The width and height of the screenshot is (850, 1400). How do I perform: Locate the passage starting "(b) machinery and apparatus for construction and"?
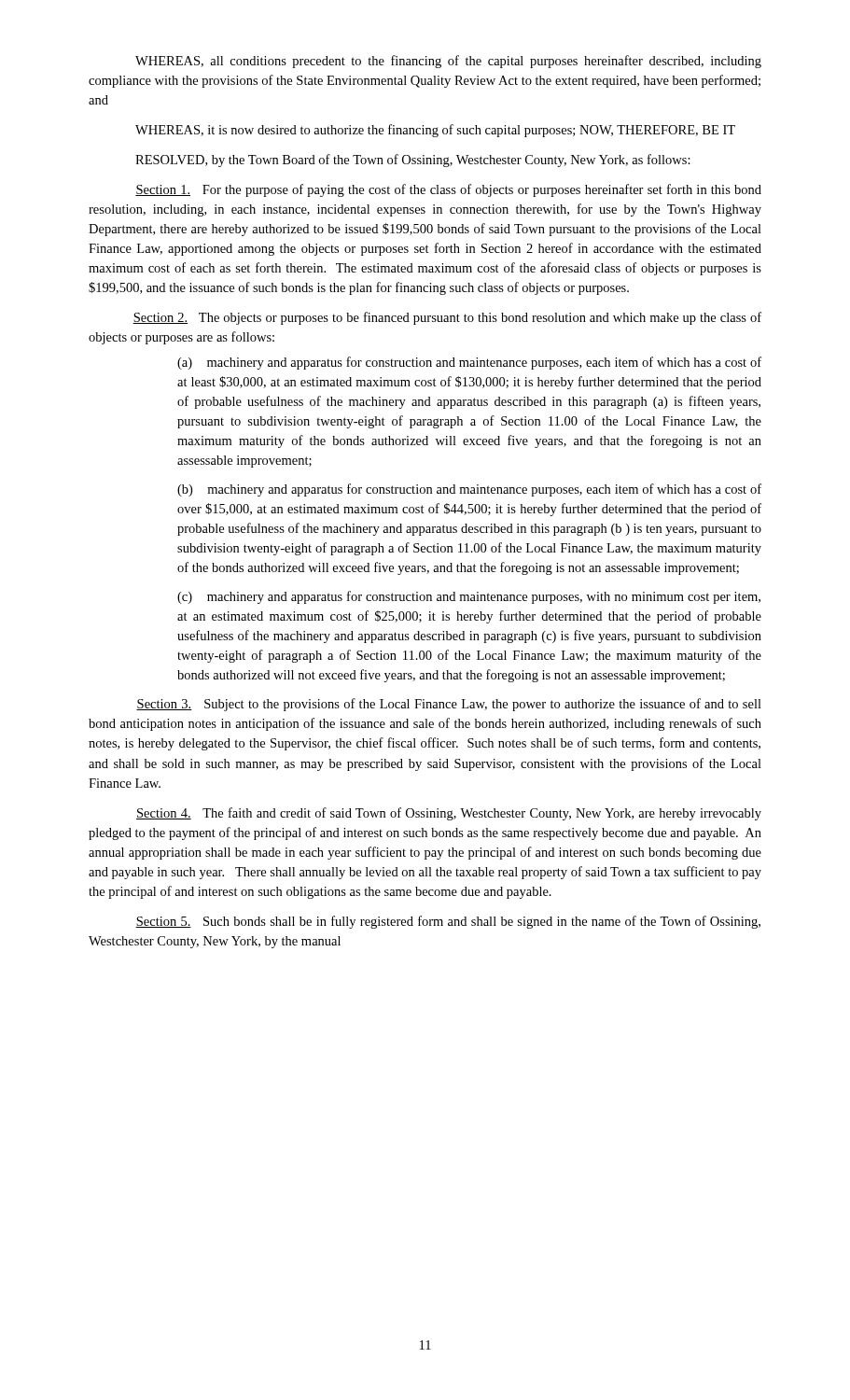pos(469,529)
